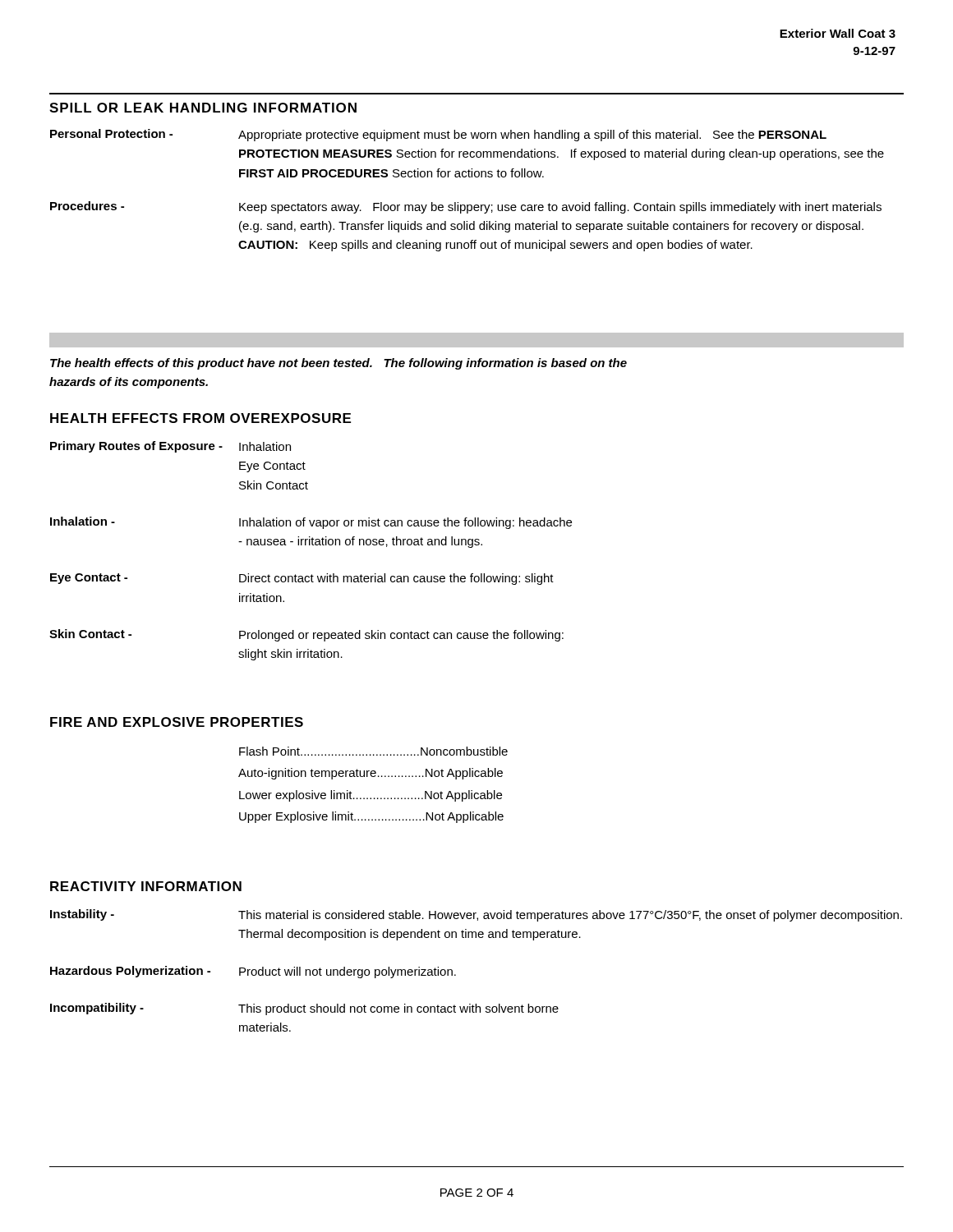This screenshot has height=1232, width=953.
Task: Select the text block that says "Instability - This"
Action: point(476,924)
